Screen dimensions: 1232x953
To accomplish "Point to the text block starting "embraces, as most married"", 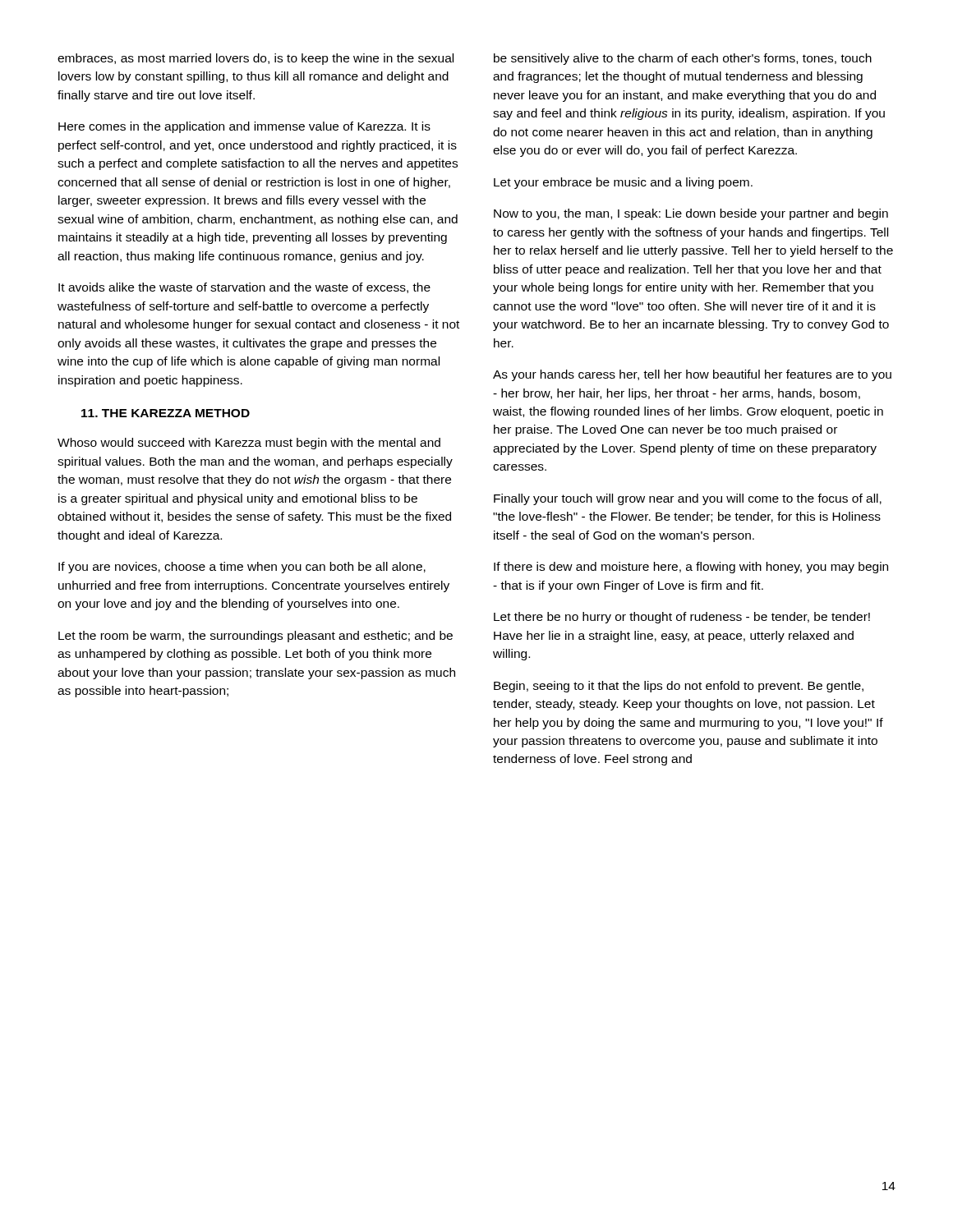I will pyautogui.click(x=259, y=77).
